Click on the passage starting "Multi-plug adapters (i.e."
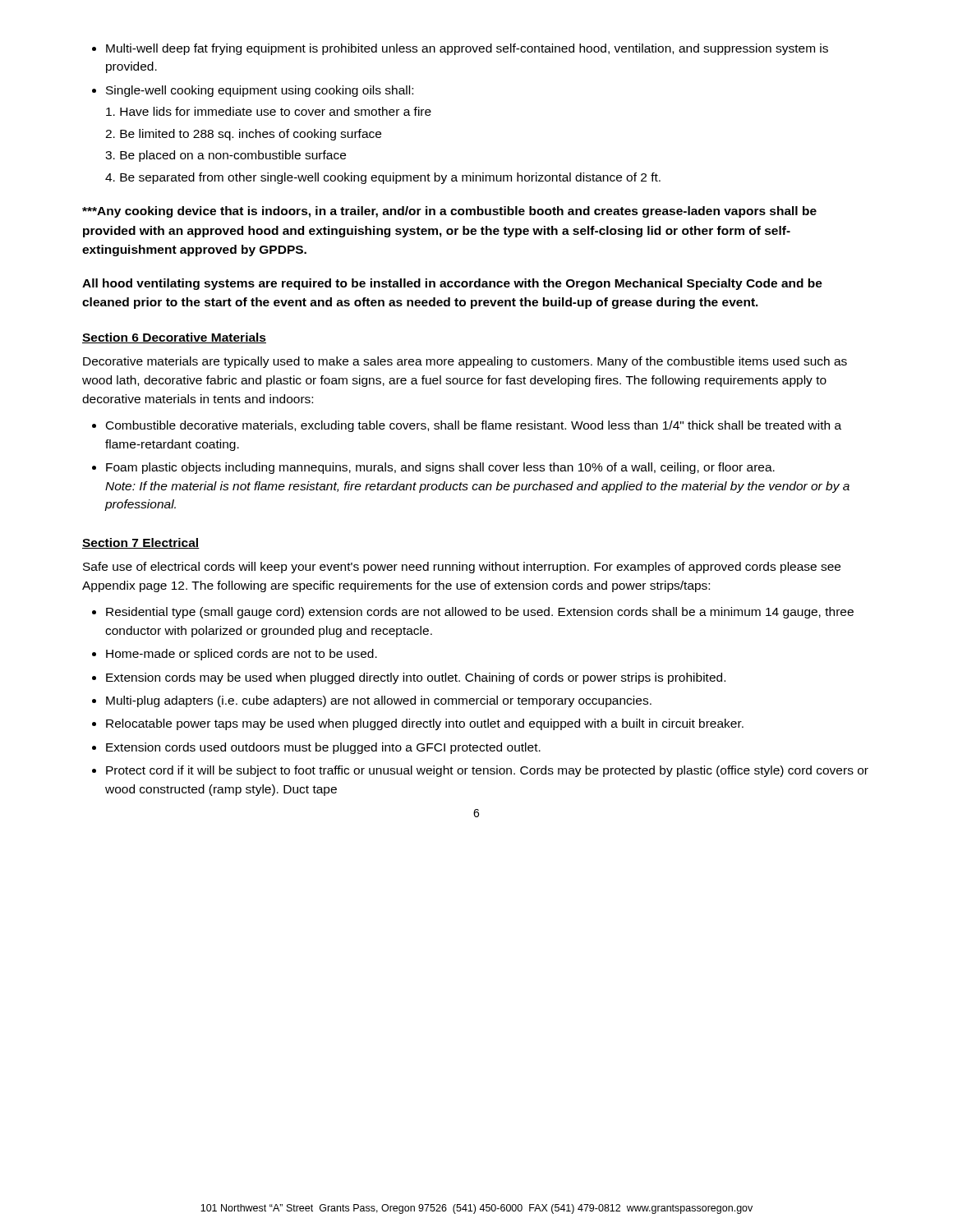Image resolution: width=953 pixels, height=1232 pixels. point(488,701)
